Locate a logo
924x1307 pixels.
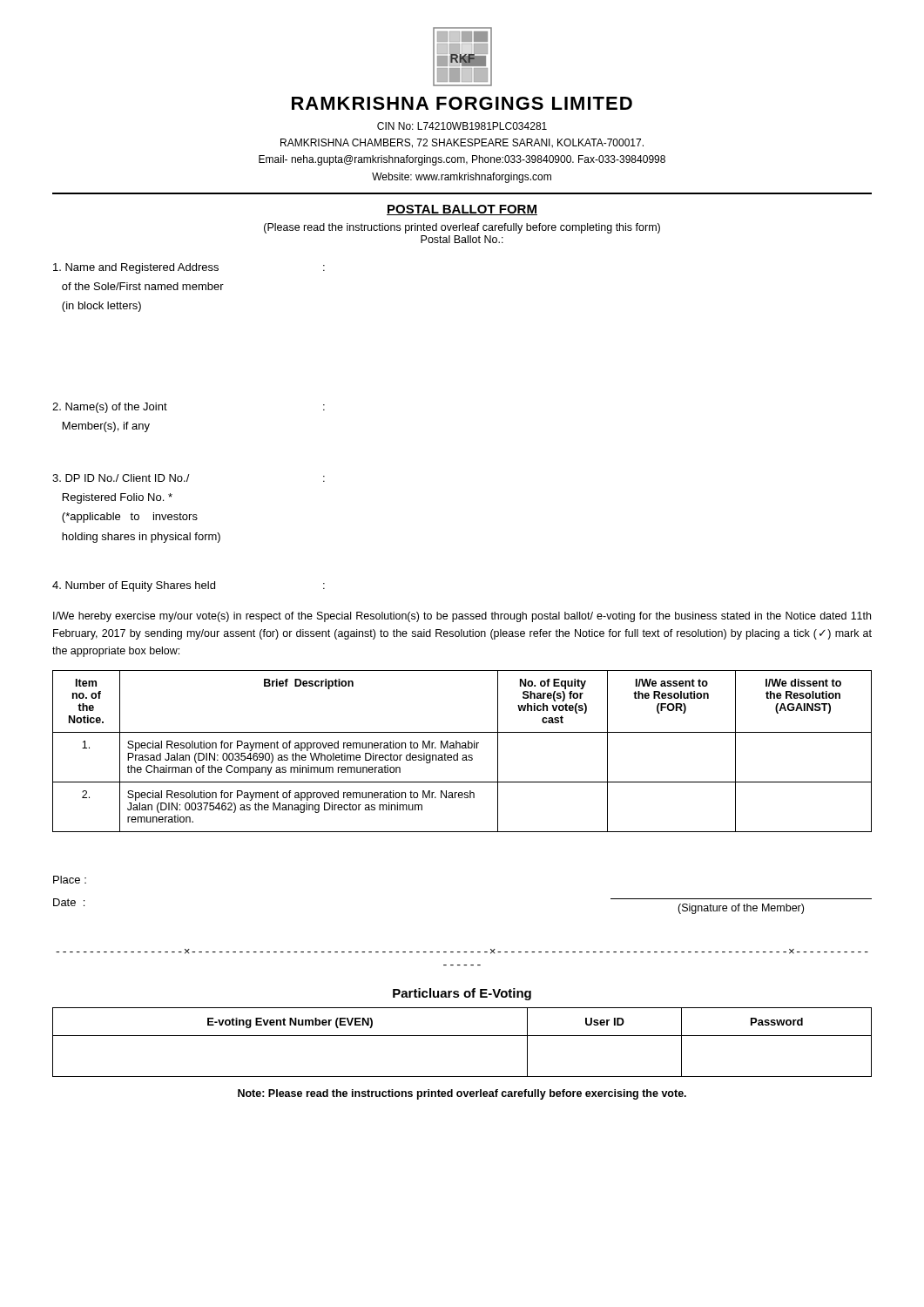[x=462, y=57]
